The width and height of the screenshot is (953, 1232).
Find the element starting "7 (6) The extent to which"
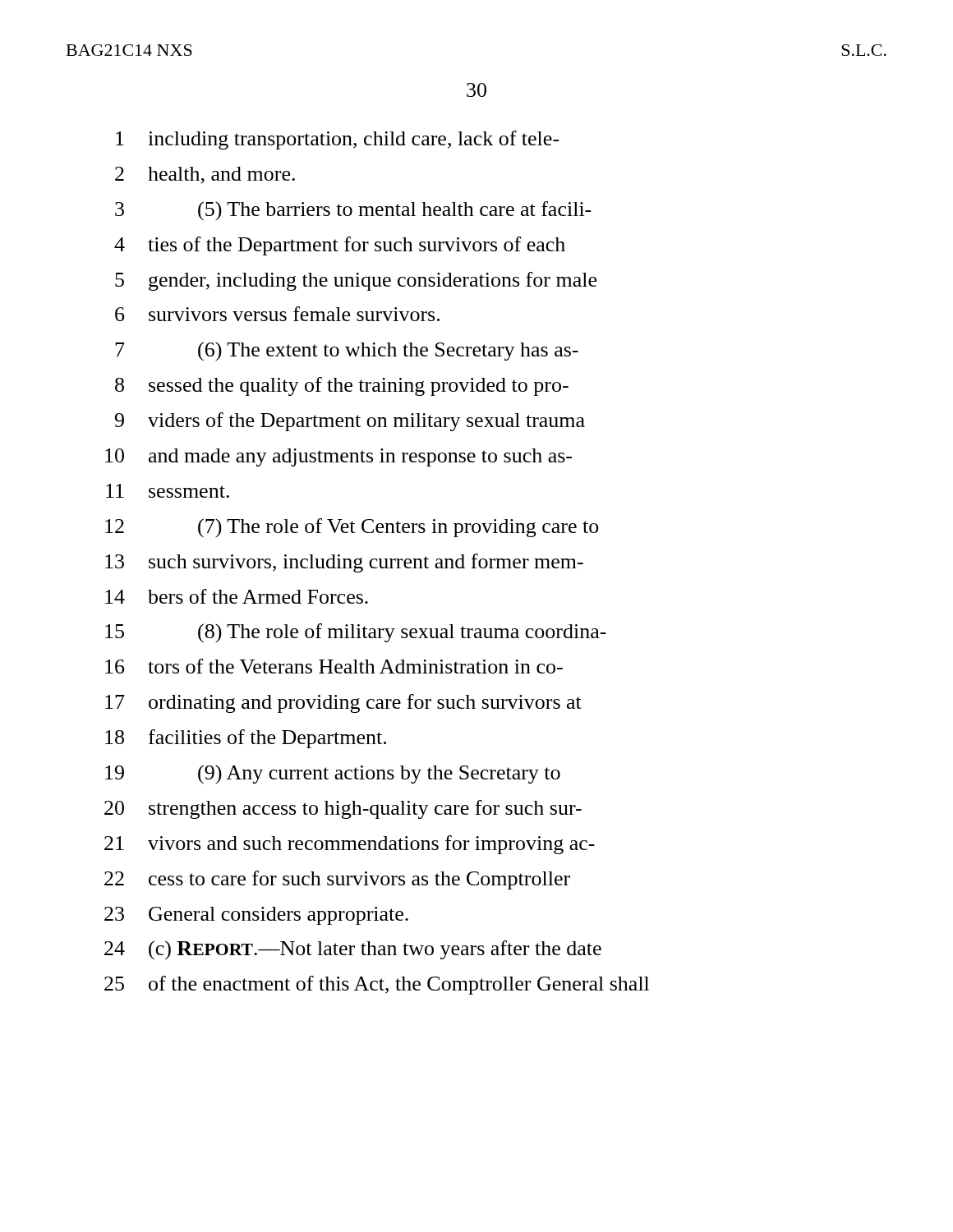tap(476, 351)
